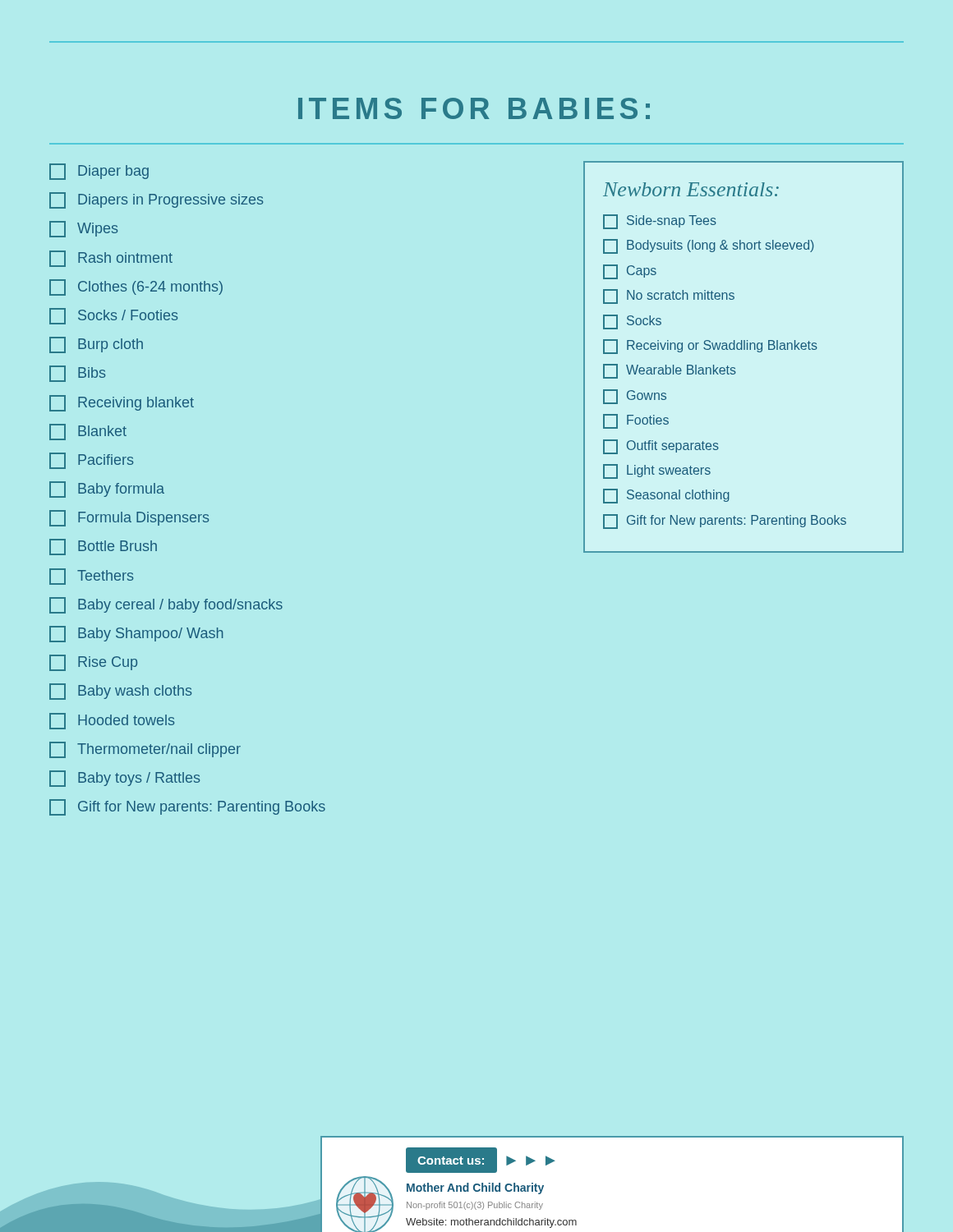Locate the text block starting "Newborn Essentials:"
The image size is (953, 1232).
tap(692, 189)
